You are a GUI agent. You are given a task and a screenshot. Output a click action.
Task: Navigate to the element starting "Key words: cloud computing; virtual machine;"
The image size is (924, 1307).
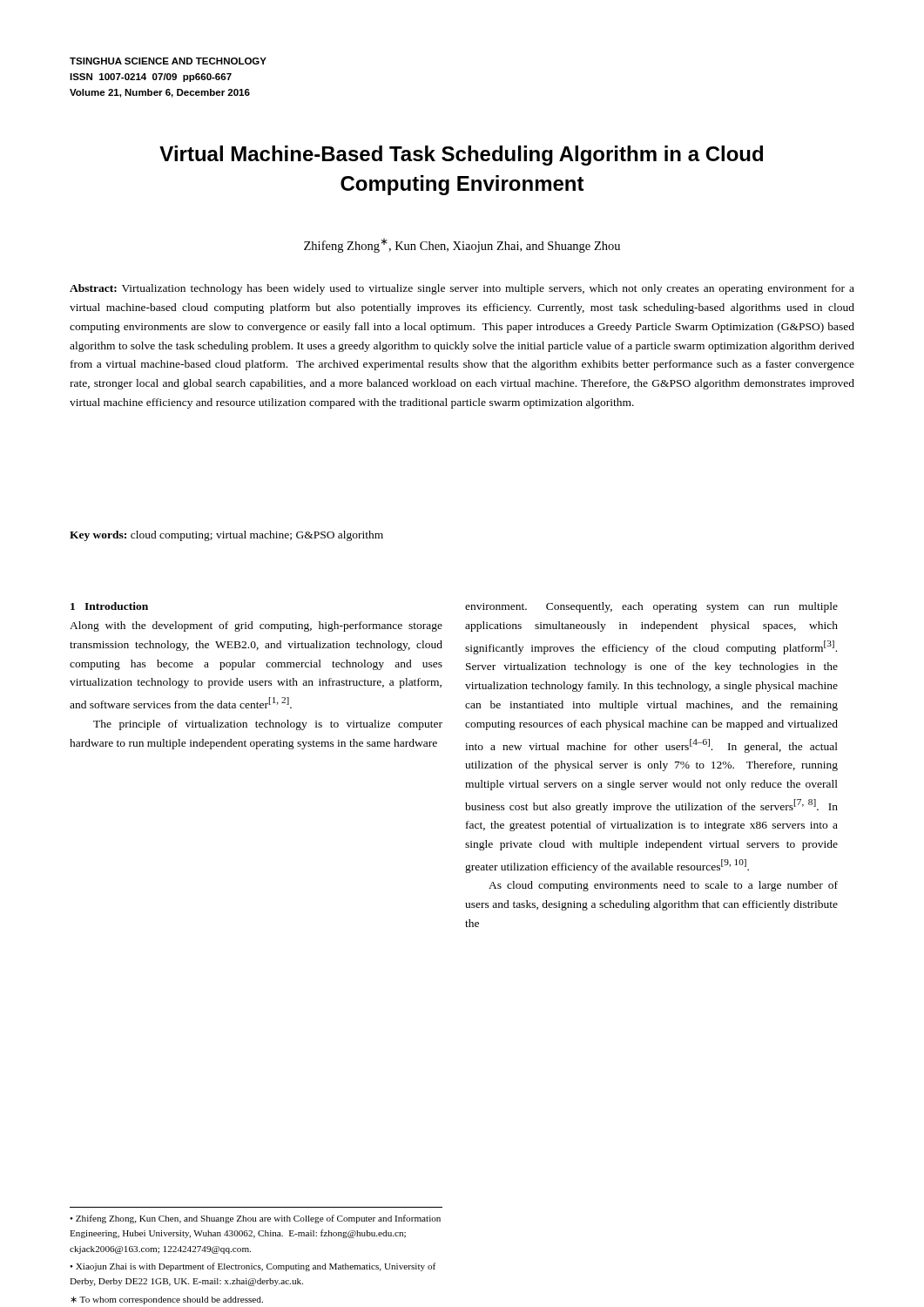click(x=227, y=535)
